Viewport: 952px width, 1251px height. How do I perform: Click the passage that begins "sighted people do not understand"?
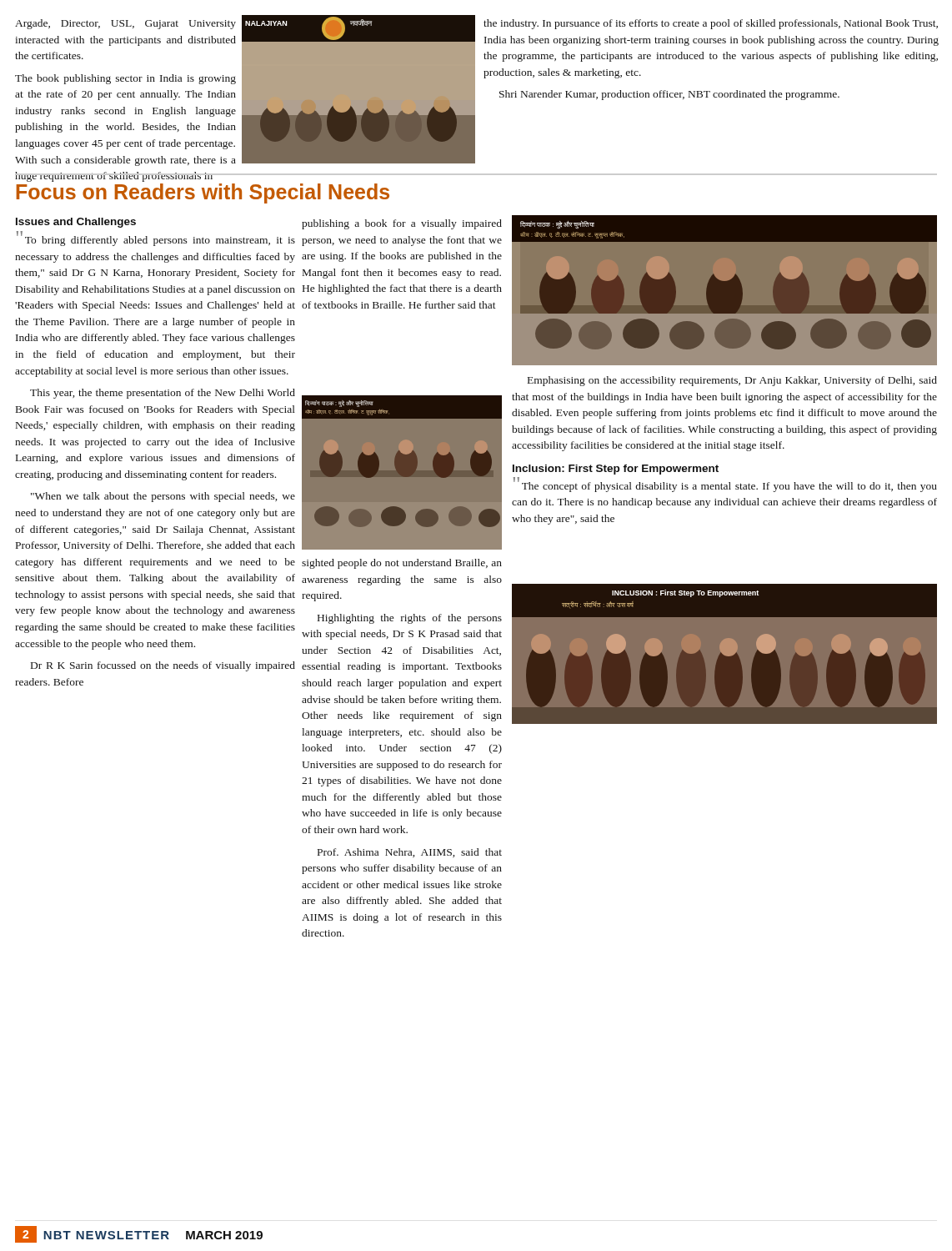pyautogui.click(x=402, y=748)
